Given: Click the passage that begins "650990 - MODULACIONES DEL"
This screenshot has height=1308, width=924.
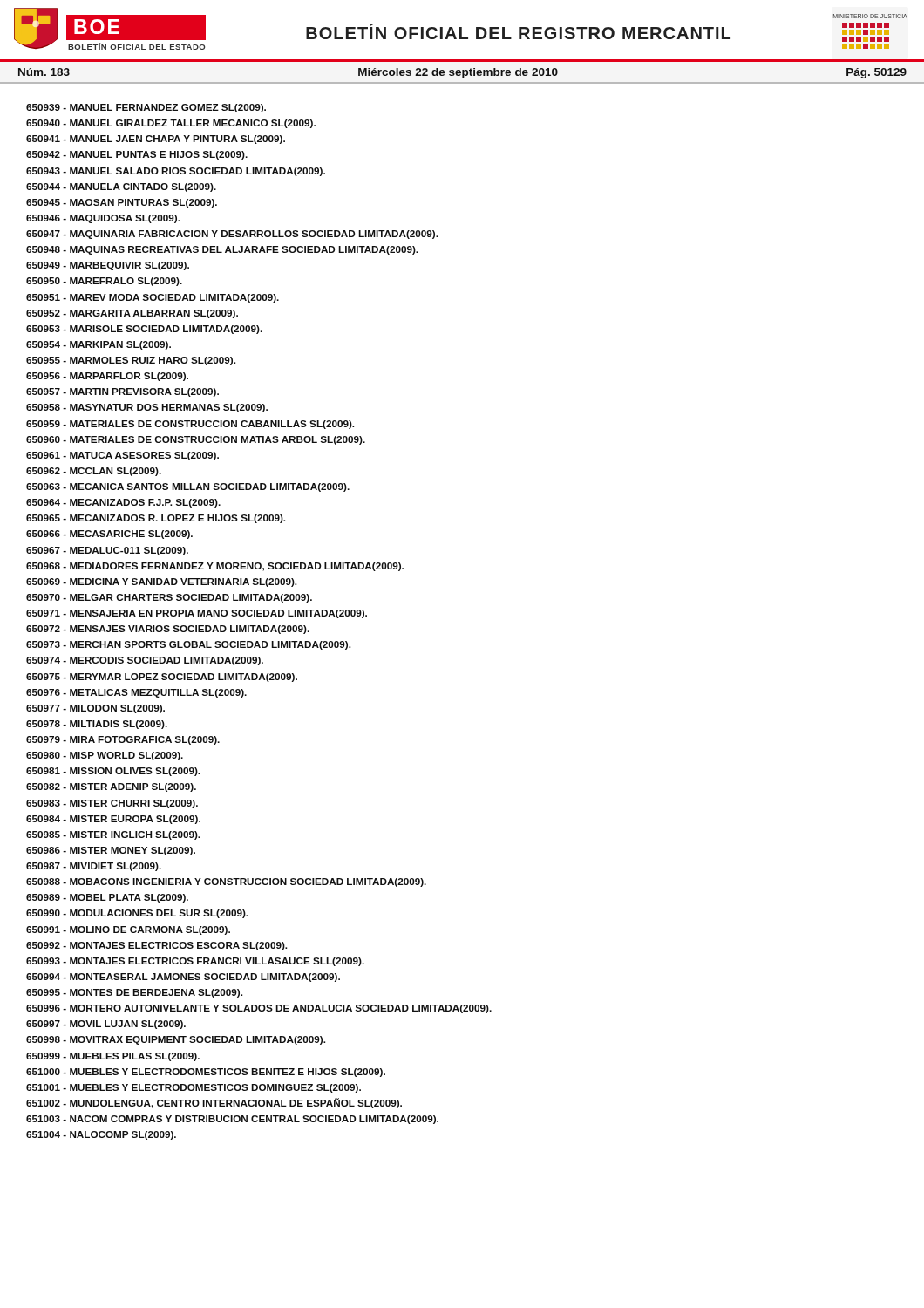Looking at the screenshot, I should (x=137, y=913).
